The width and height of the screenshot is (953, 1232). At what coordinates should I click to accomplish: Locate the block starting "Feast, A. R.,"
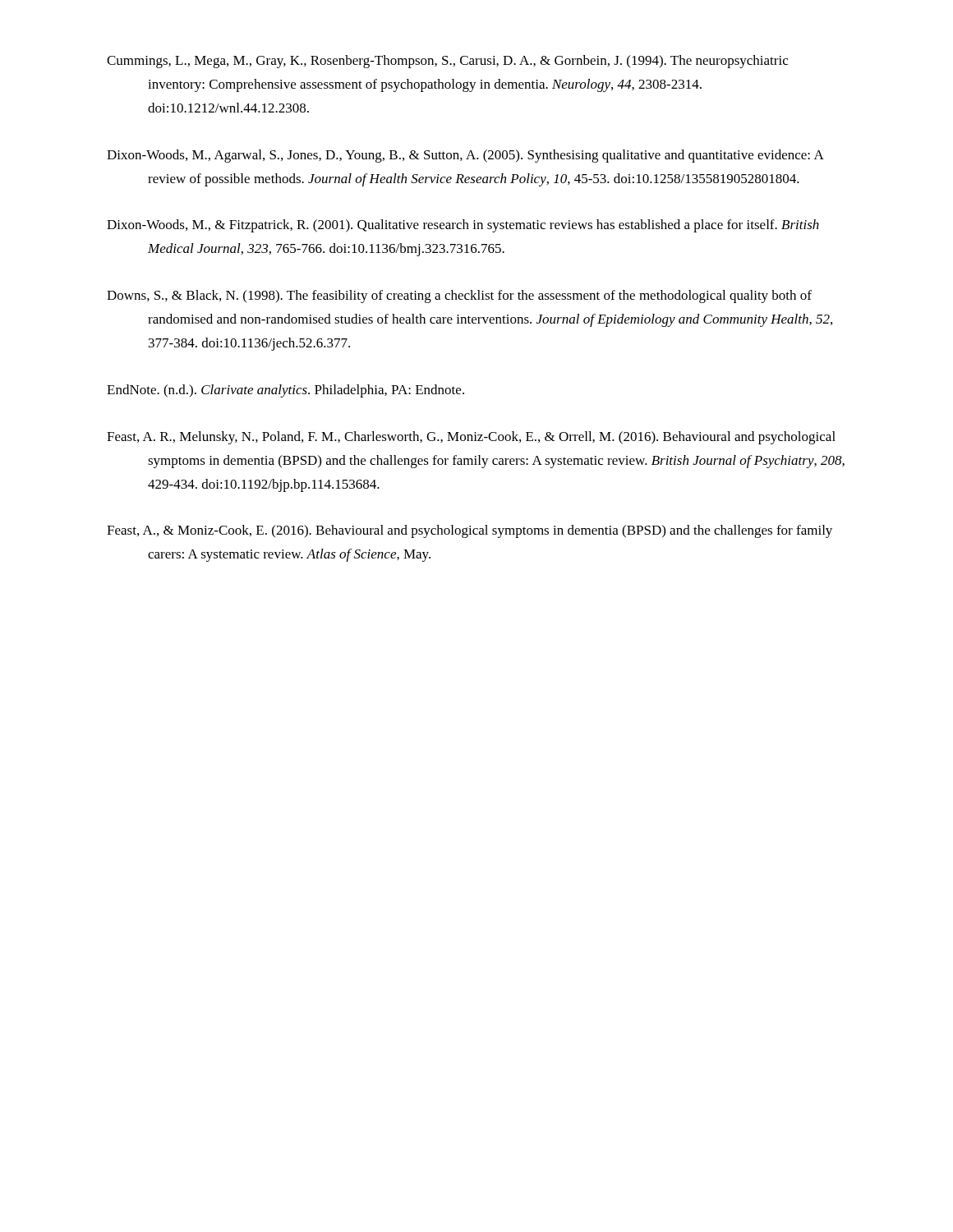click(476, 460)
